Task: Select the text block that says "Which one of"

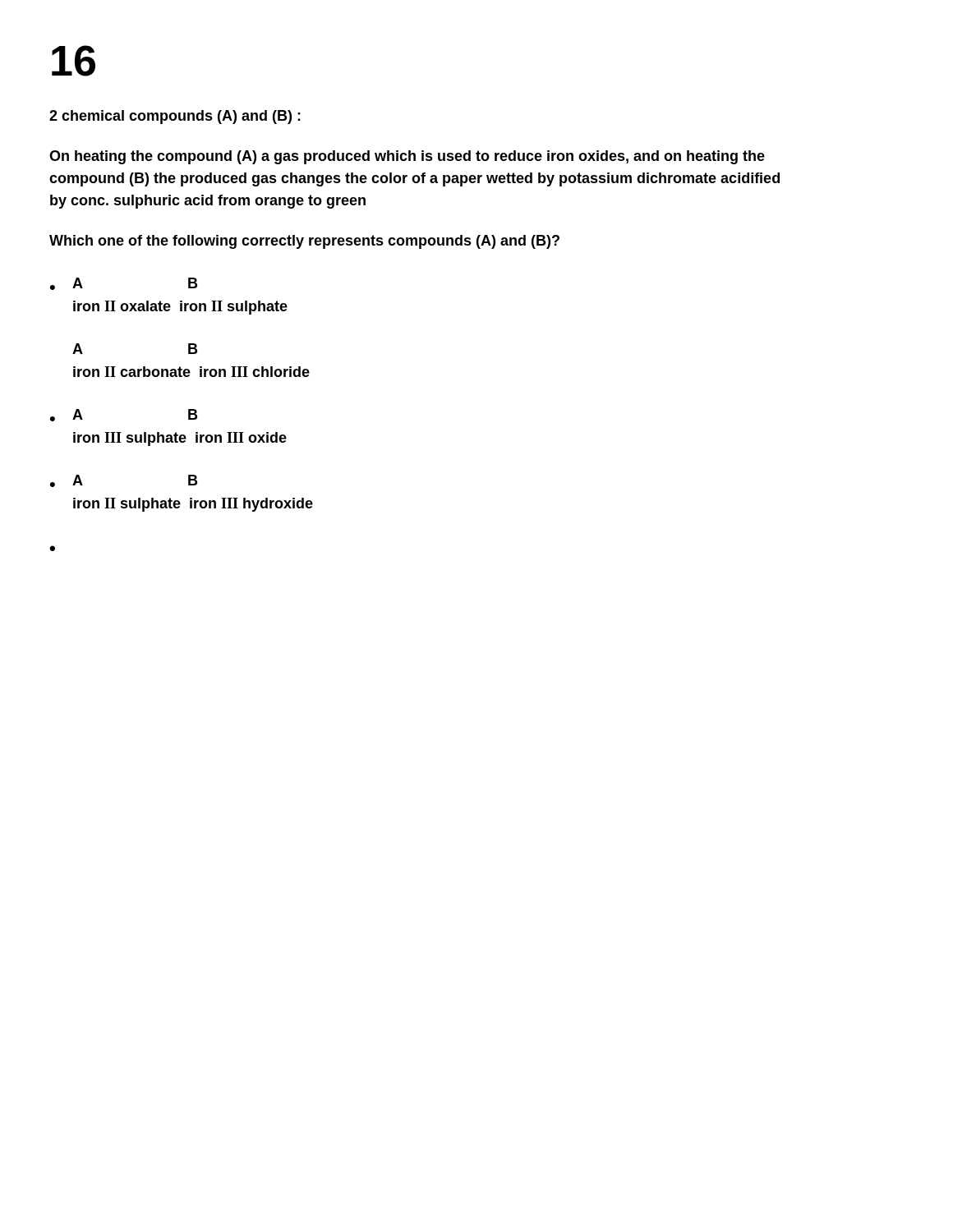Action: [x=305, y=241]
